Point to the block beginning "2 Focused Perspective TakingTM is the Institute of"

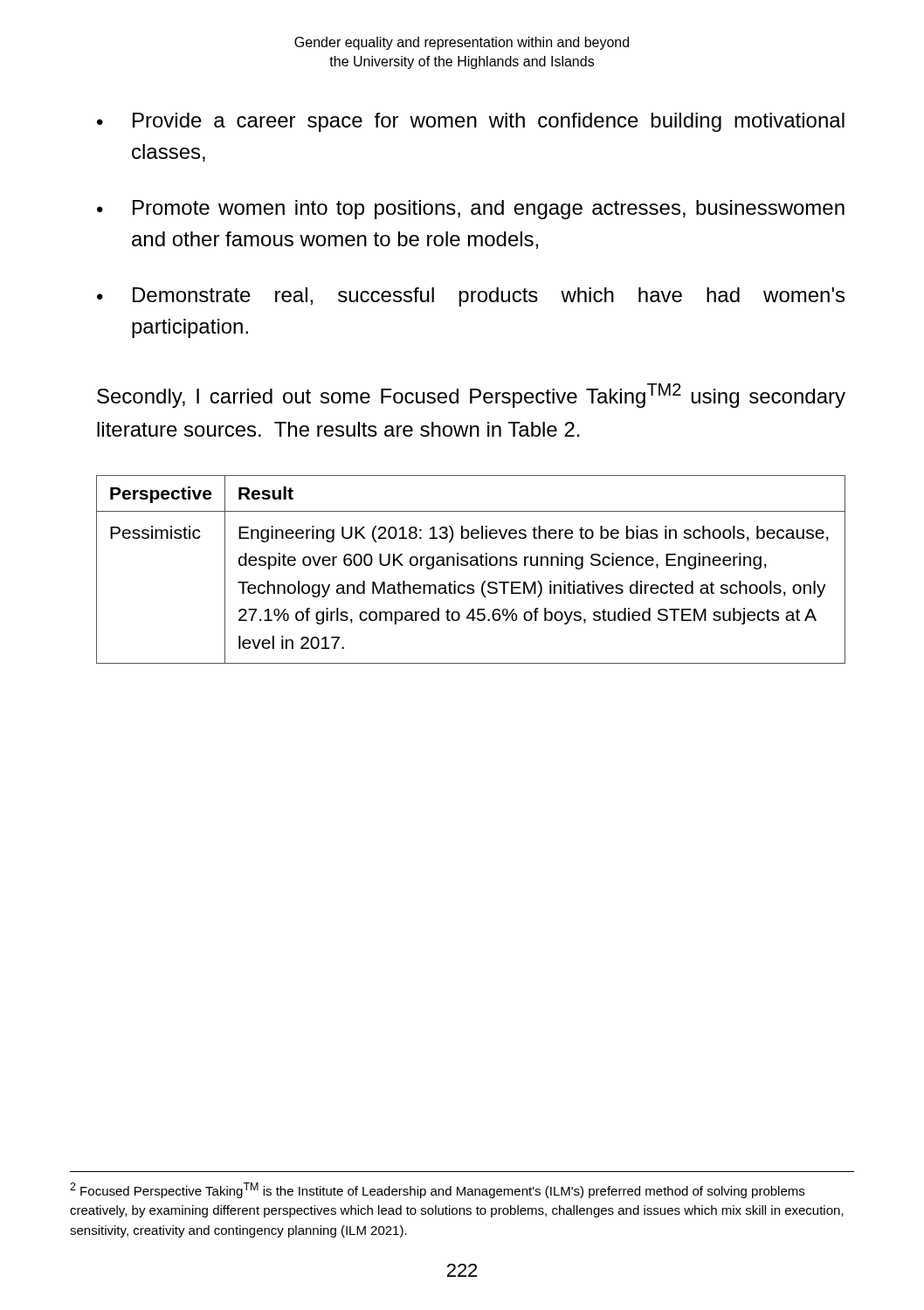pos(457,1209)
